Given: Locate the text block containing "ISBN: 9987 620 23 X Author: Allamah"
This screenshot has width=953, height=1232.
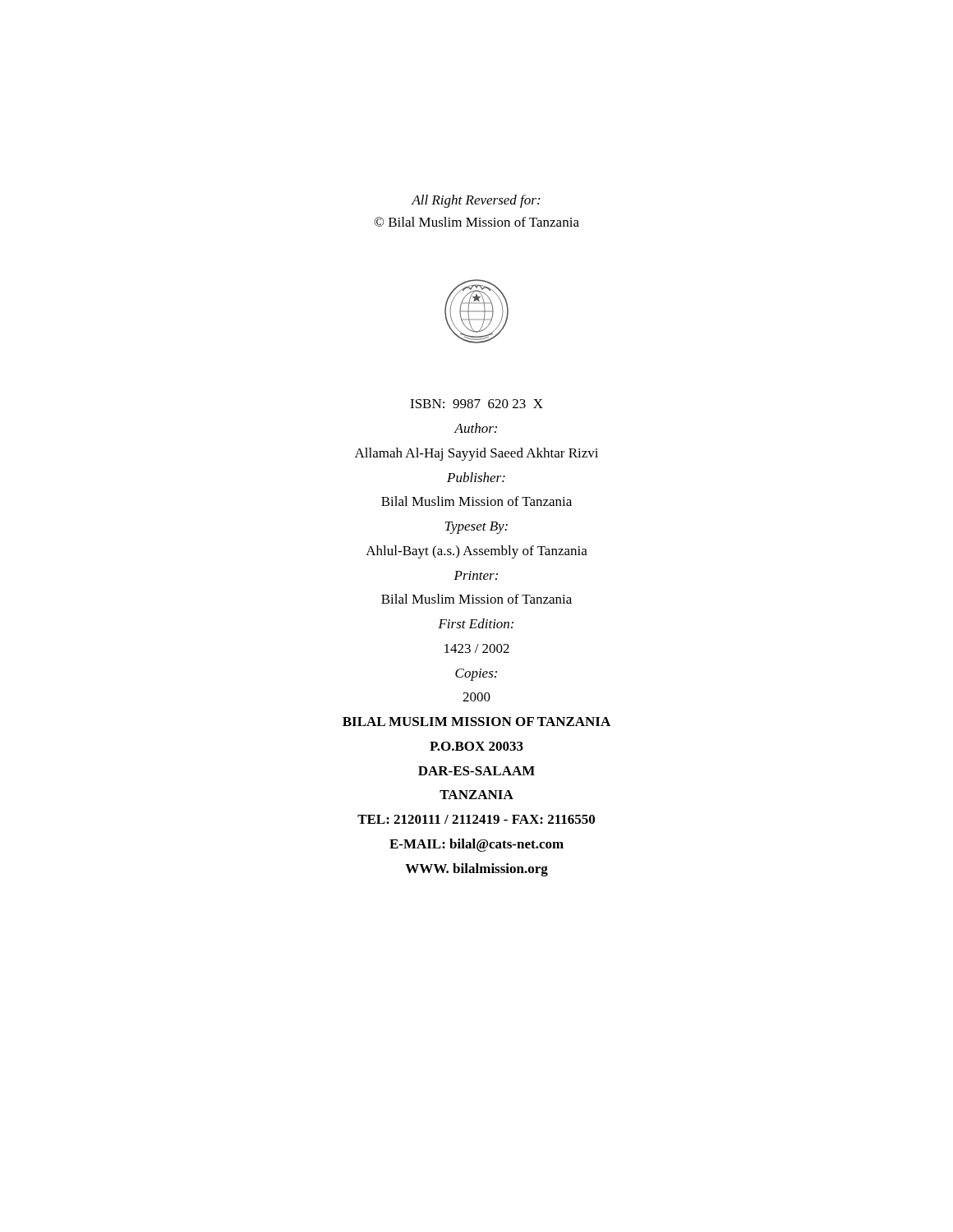Looking at the screenshot, I should pyautogui.click(x=476, y=636).
